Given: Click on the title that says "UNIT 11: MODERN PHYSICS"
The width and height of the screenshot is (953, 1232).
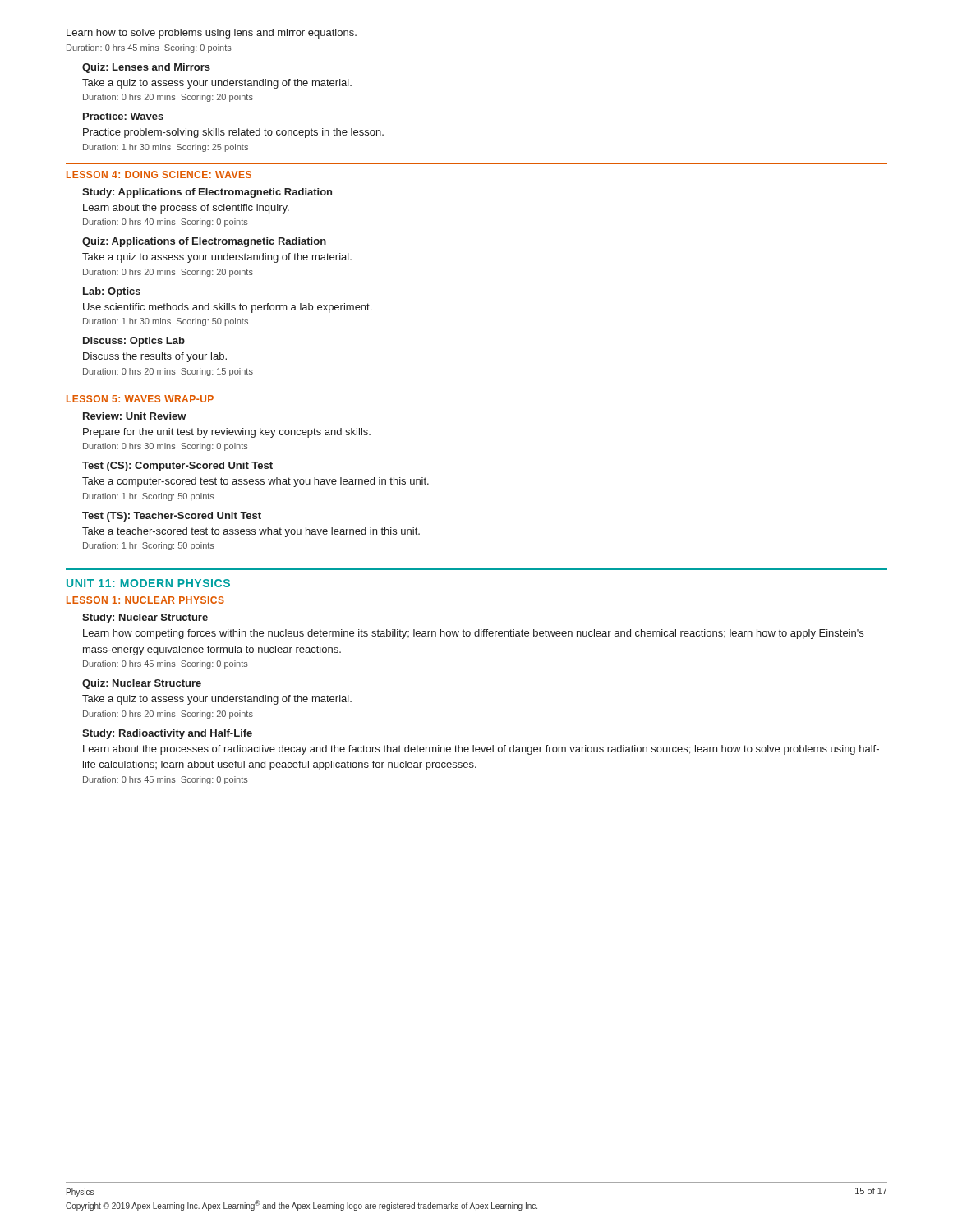Looking at the screenshot, I should [148, 583].
